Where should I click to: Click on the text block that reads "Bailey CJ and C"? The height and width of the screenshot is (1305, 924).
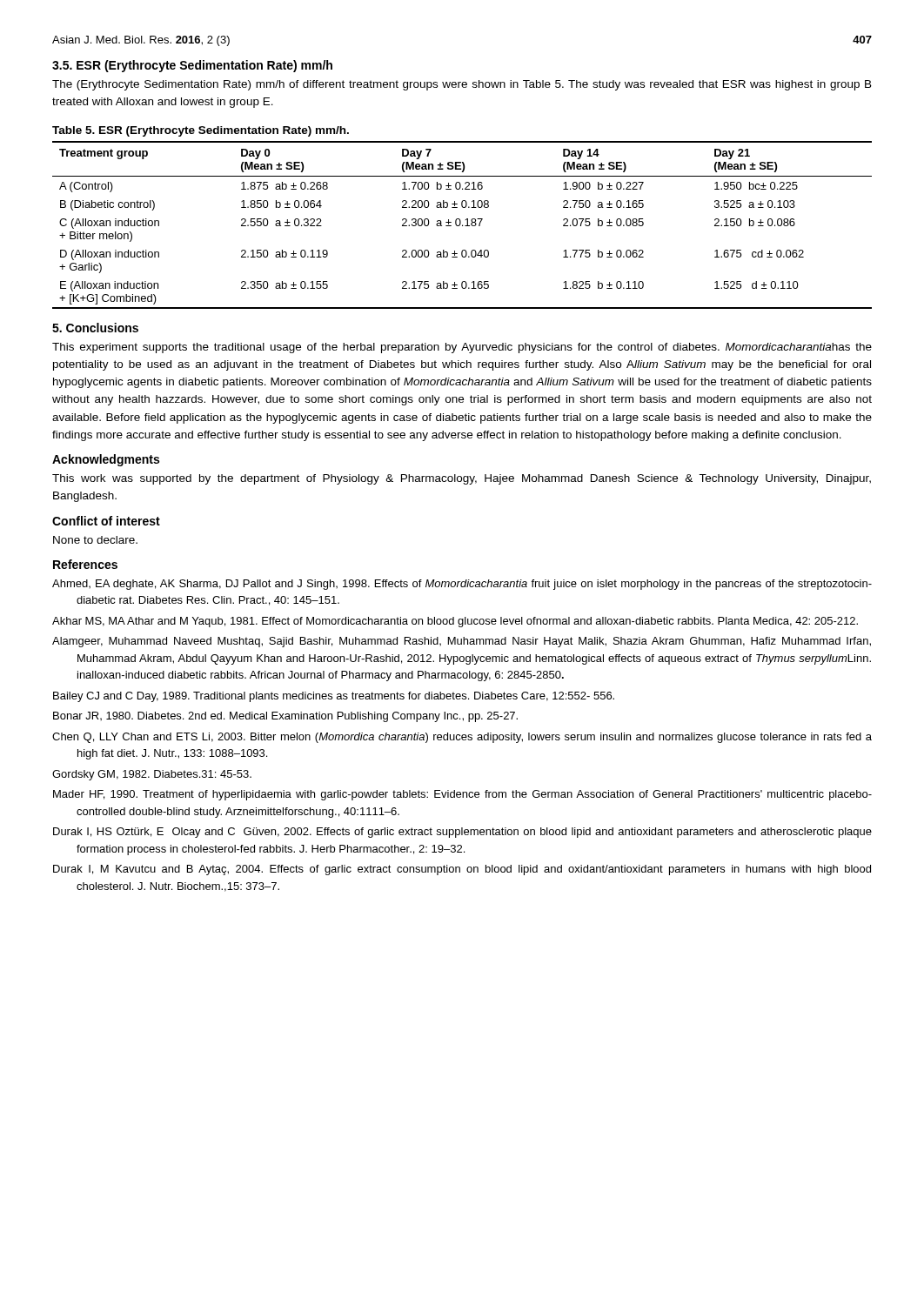tap(334, 695)
